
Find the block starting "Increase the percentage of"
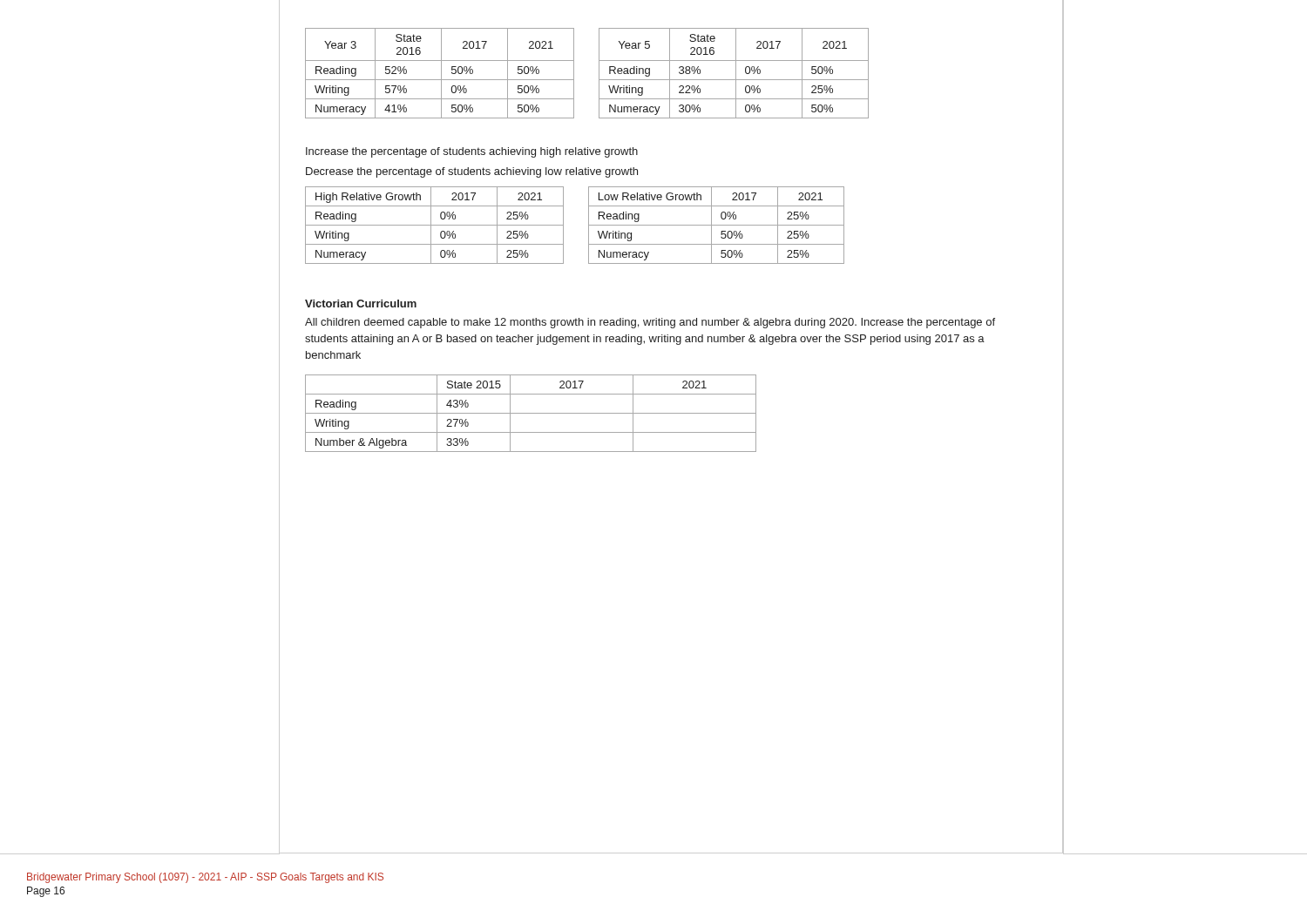tap(472, 151)
